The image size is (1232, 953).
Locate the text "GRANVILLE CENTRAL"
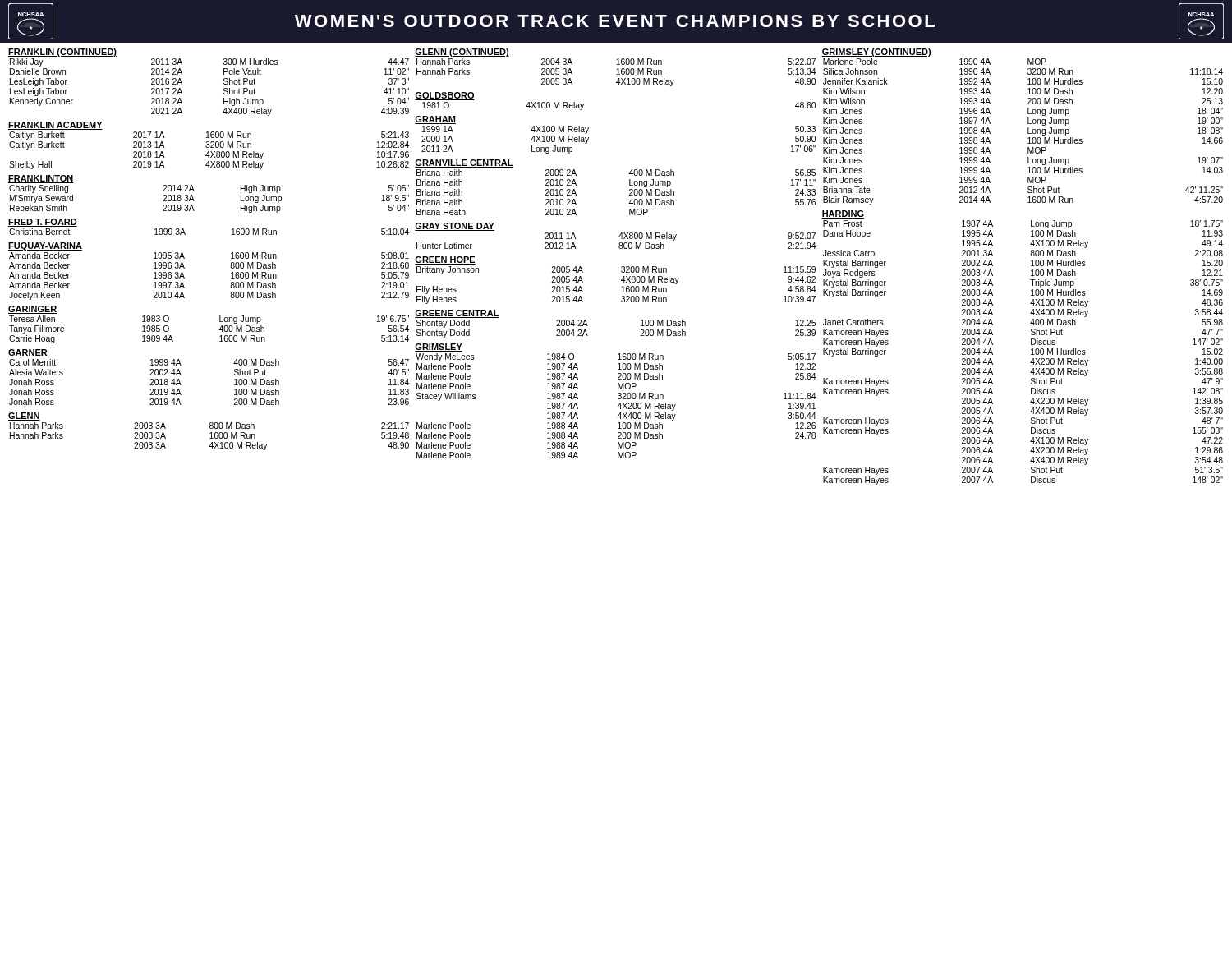464,163
